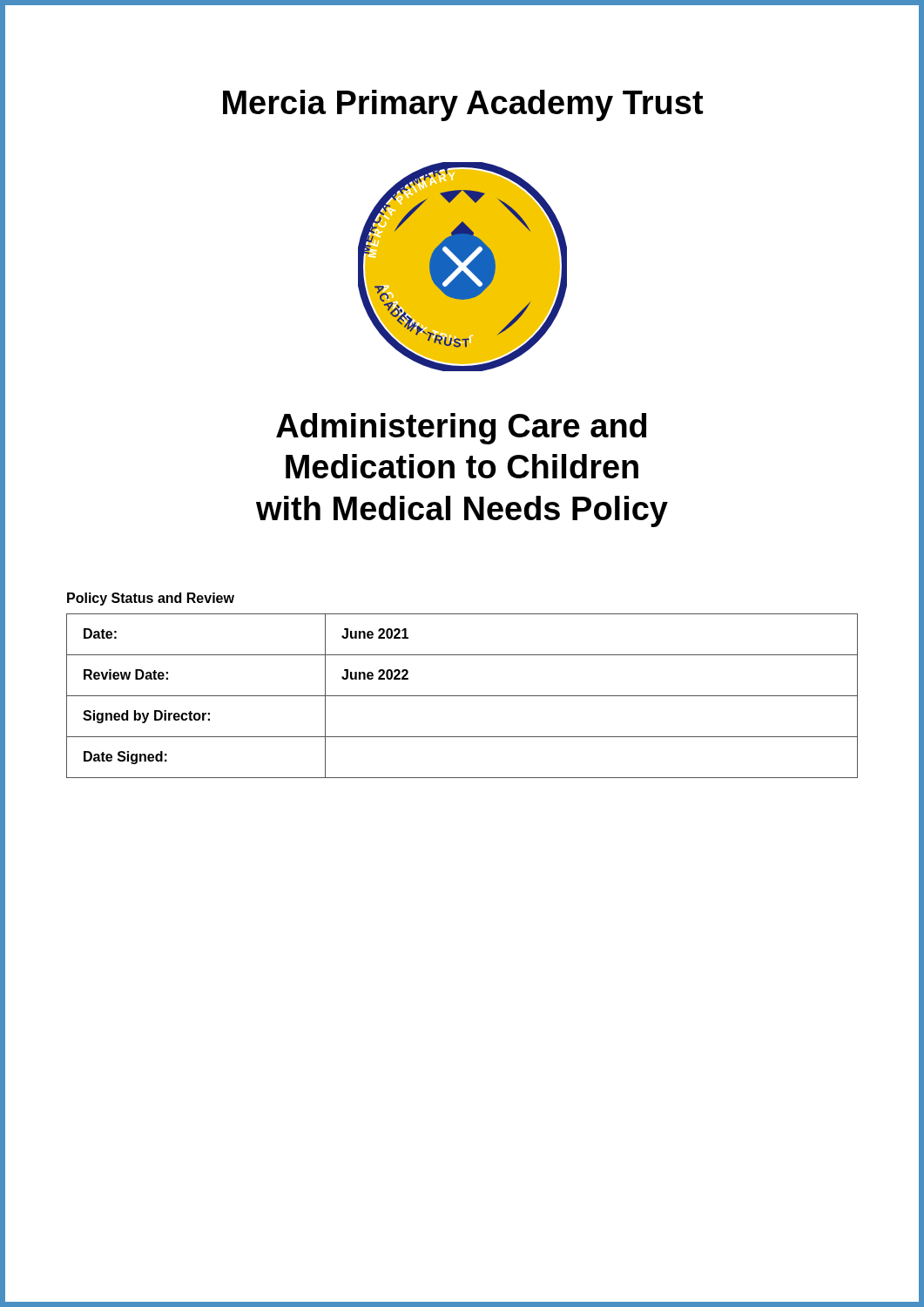Find the region starting "Administering Care andMedication to Childrenwith"
This screenshot has height=1307, width=924.
pos(462,467)
